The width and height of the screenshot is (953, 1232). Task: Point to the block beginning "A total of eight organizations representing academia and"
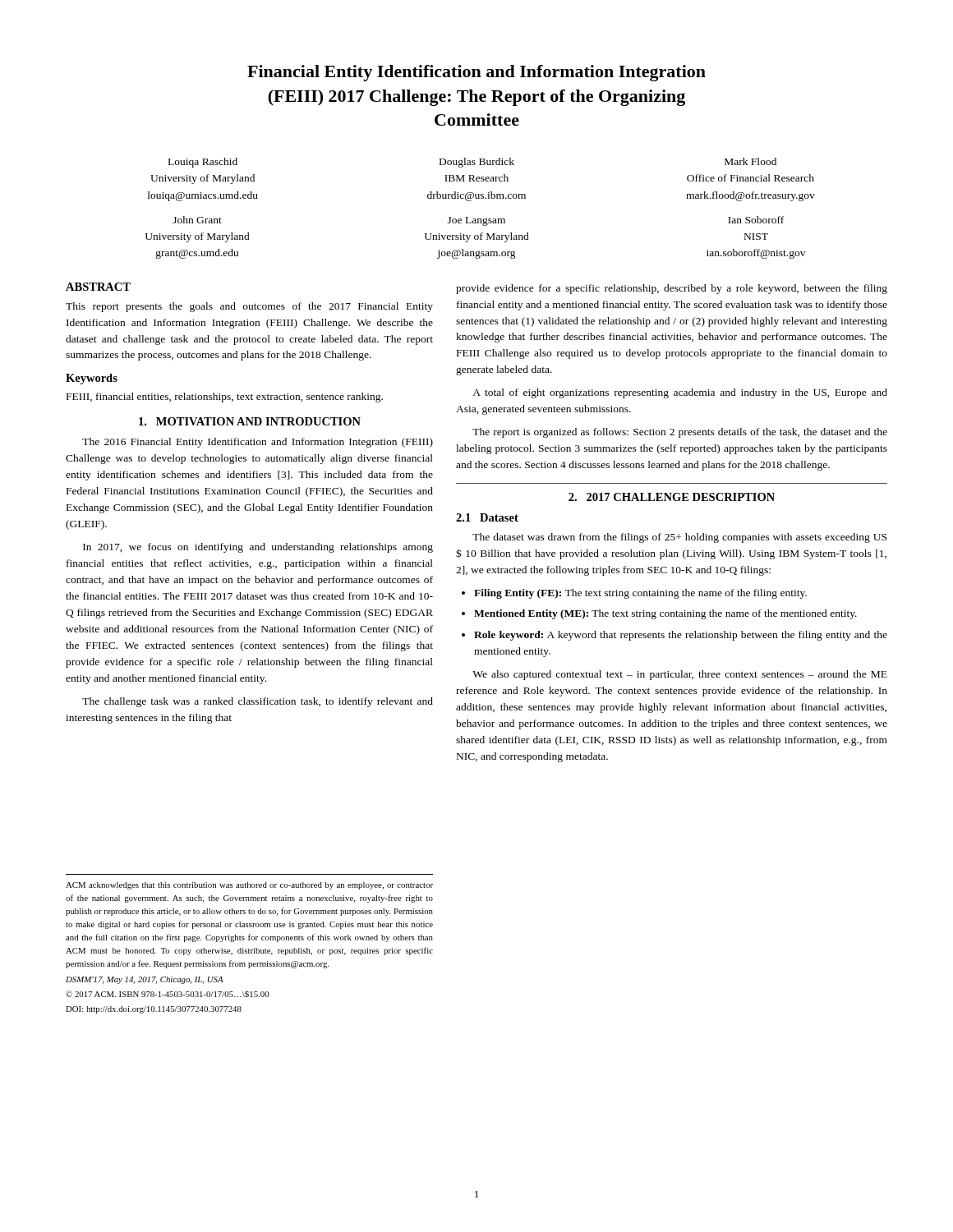click(x=672, y=401)
